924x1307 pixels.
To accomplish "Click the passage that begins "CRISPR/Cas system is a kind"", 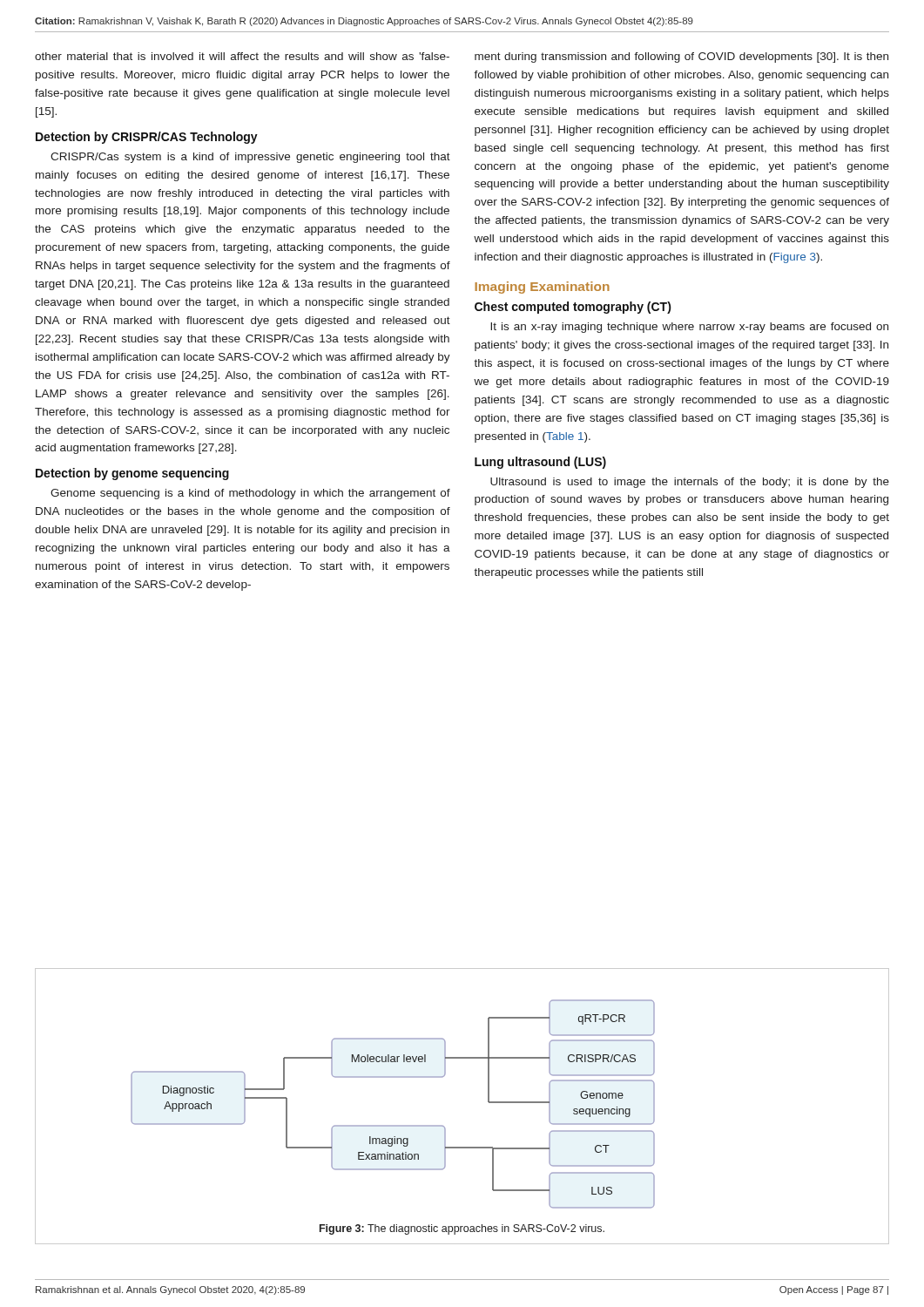I will pos(242,303).
